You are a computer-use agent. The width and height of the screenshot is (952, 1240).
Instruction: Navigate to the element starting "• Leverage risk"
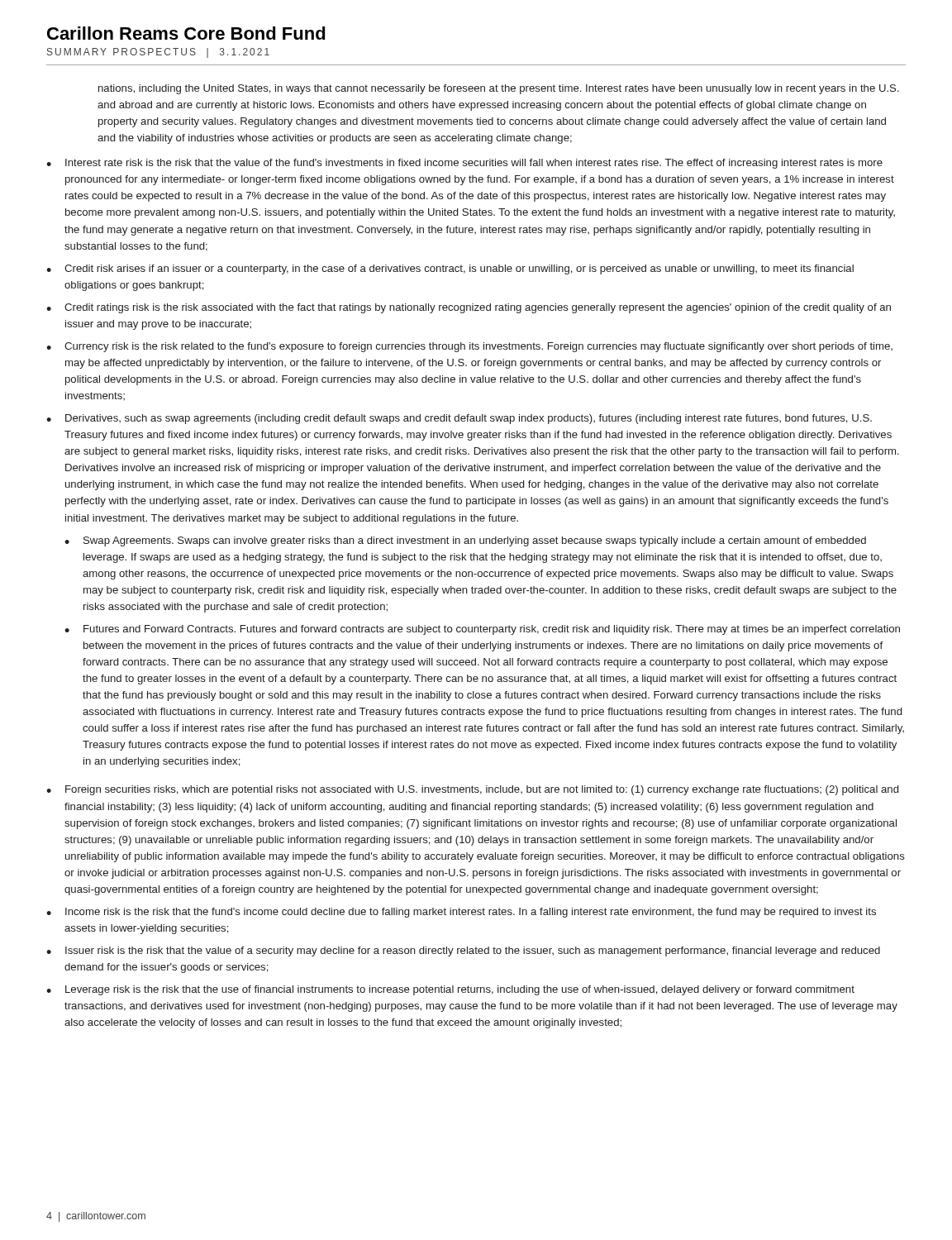pyautogui.click(x=476, y=1006)
